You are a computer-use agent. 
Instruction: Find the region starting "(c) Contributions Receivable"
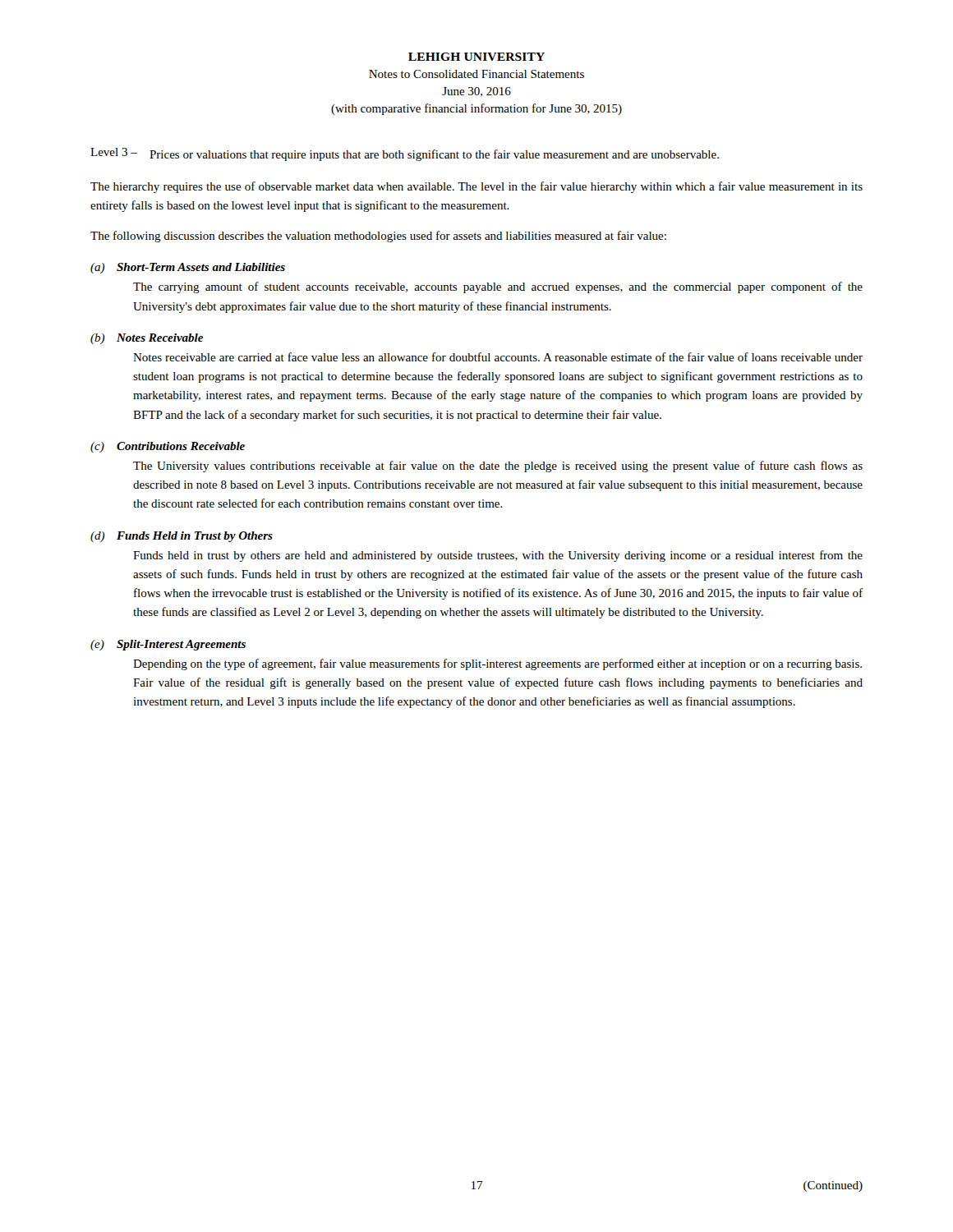(x=168, y=446)
